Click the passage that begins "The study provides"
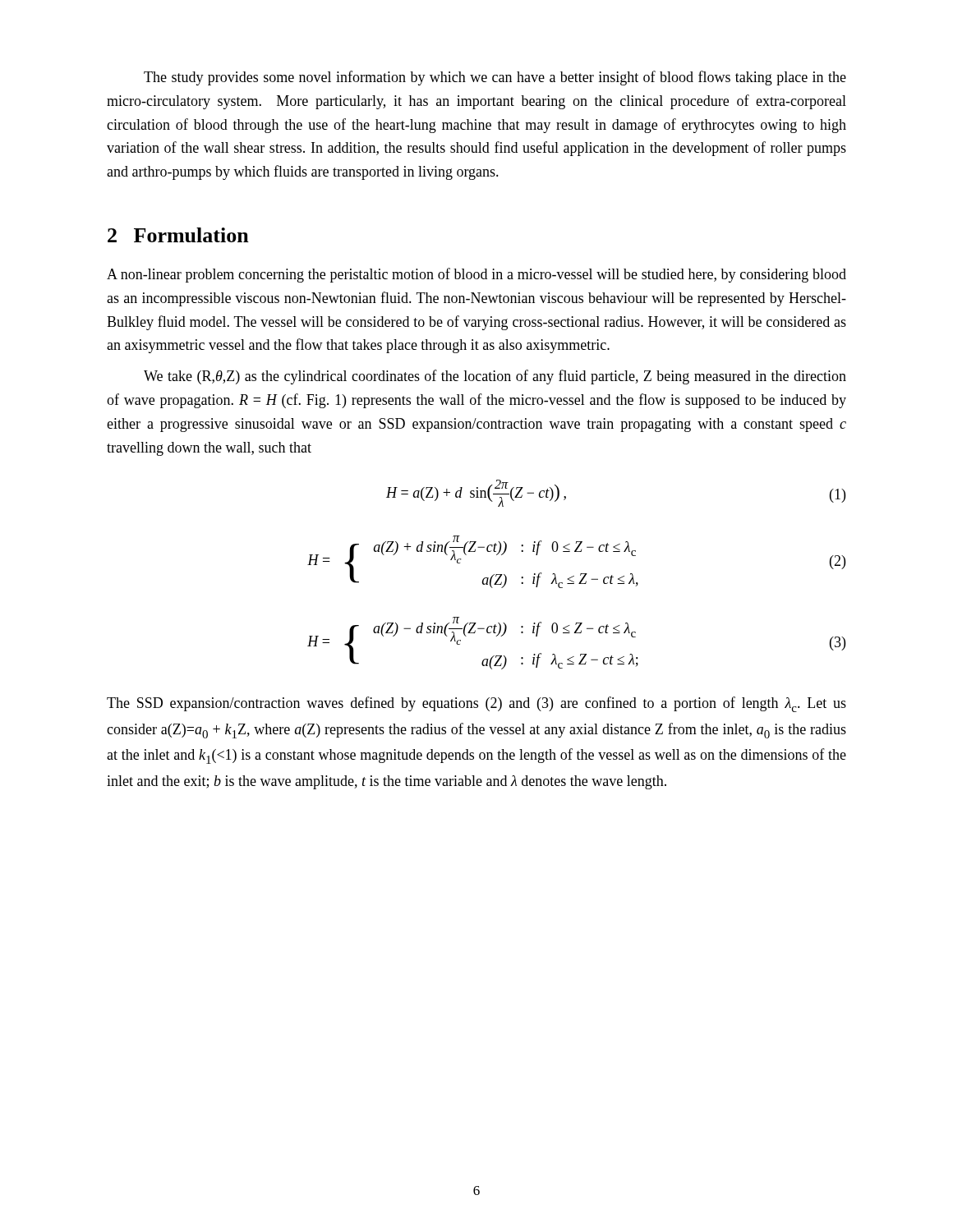Viewport: 953px width, 1232px height. coord(476,125)
